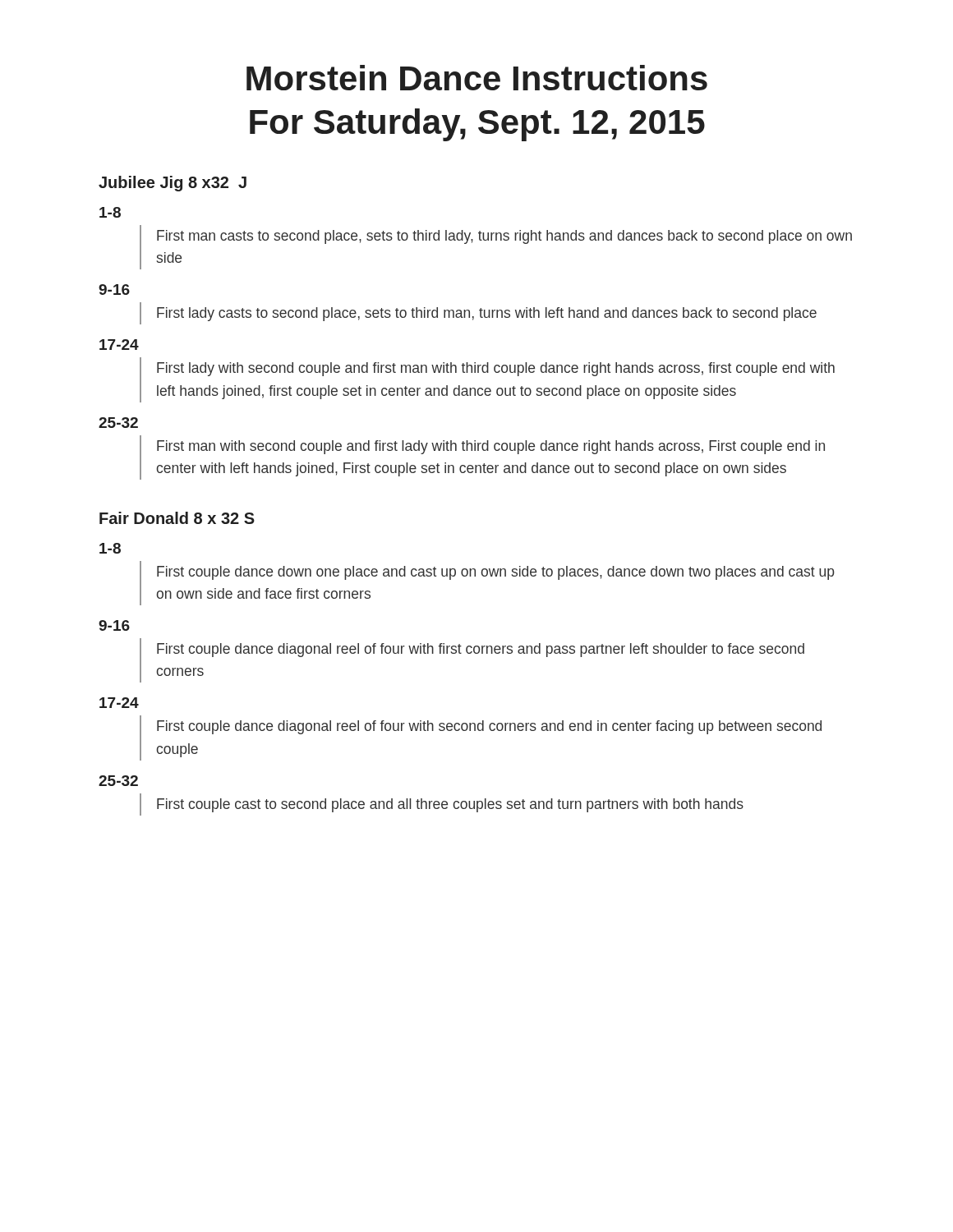Where is the section header that starts "Jubilee Jig 8"?
Viewport: 953px width, 1232px height.
(x=173, y=182)
